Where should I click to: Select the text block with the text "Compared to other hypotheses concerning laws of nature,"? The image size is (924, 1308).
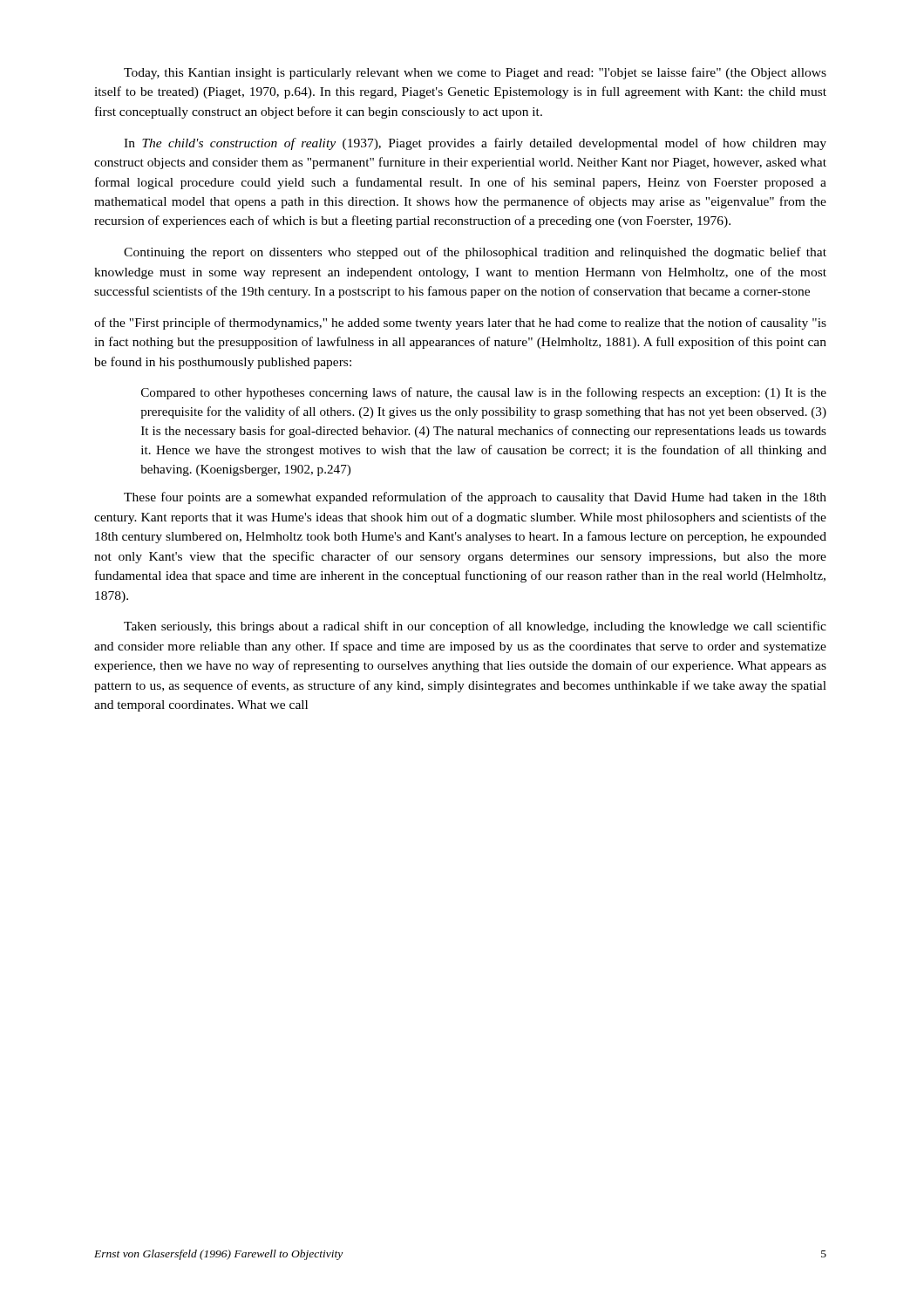[x=483, y=430]
